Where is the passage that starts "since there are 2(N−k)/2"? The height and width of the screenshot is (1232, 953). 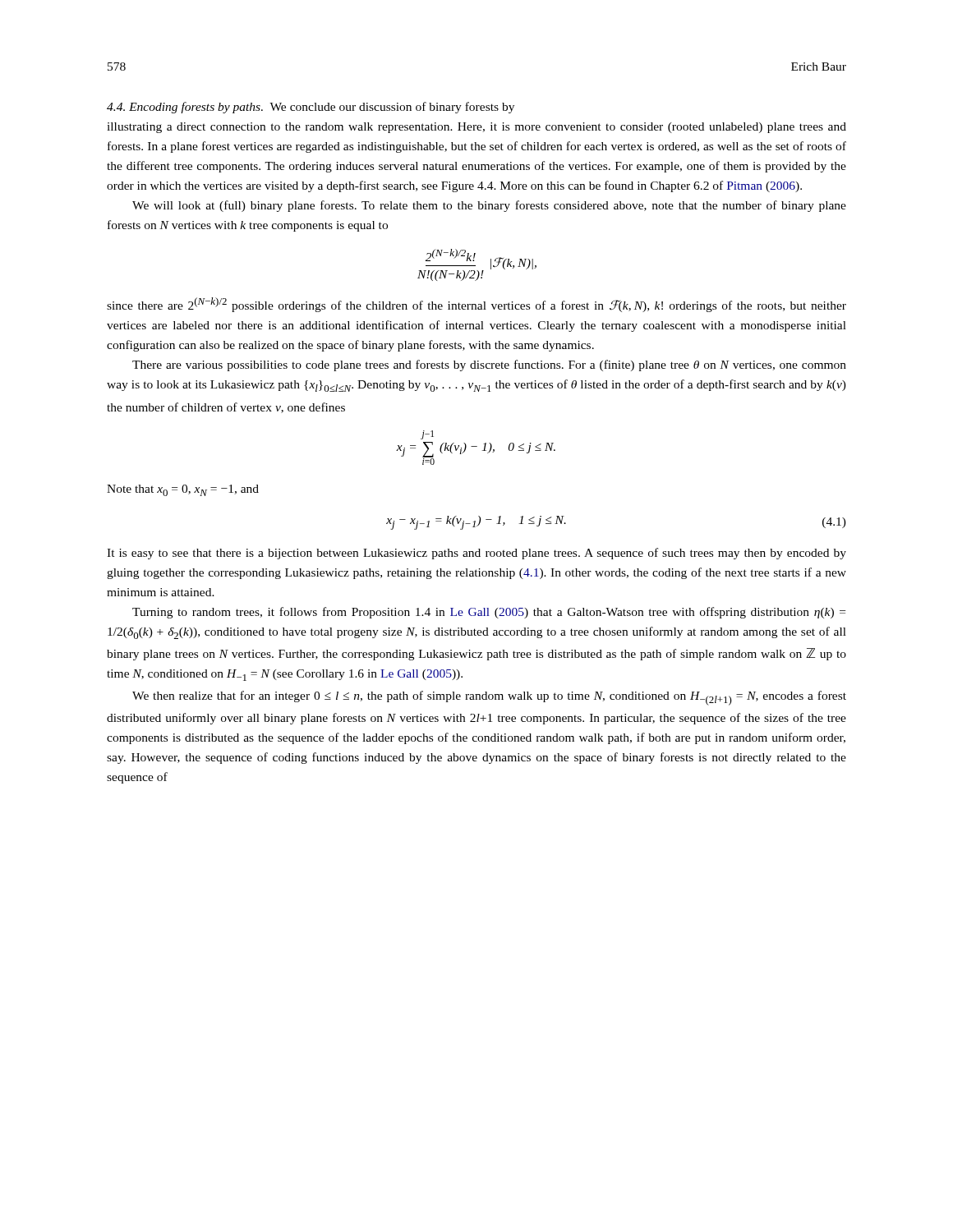(476, 355)
